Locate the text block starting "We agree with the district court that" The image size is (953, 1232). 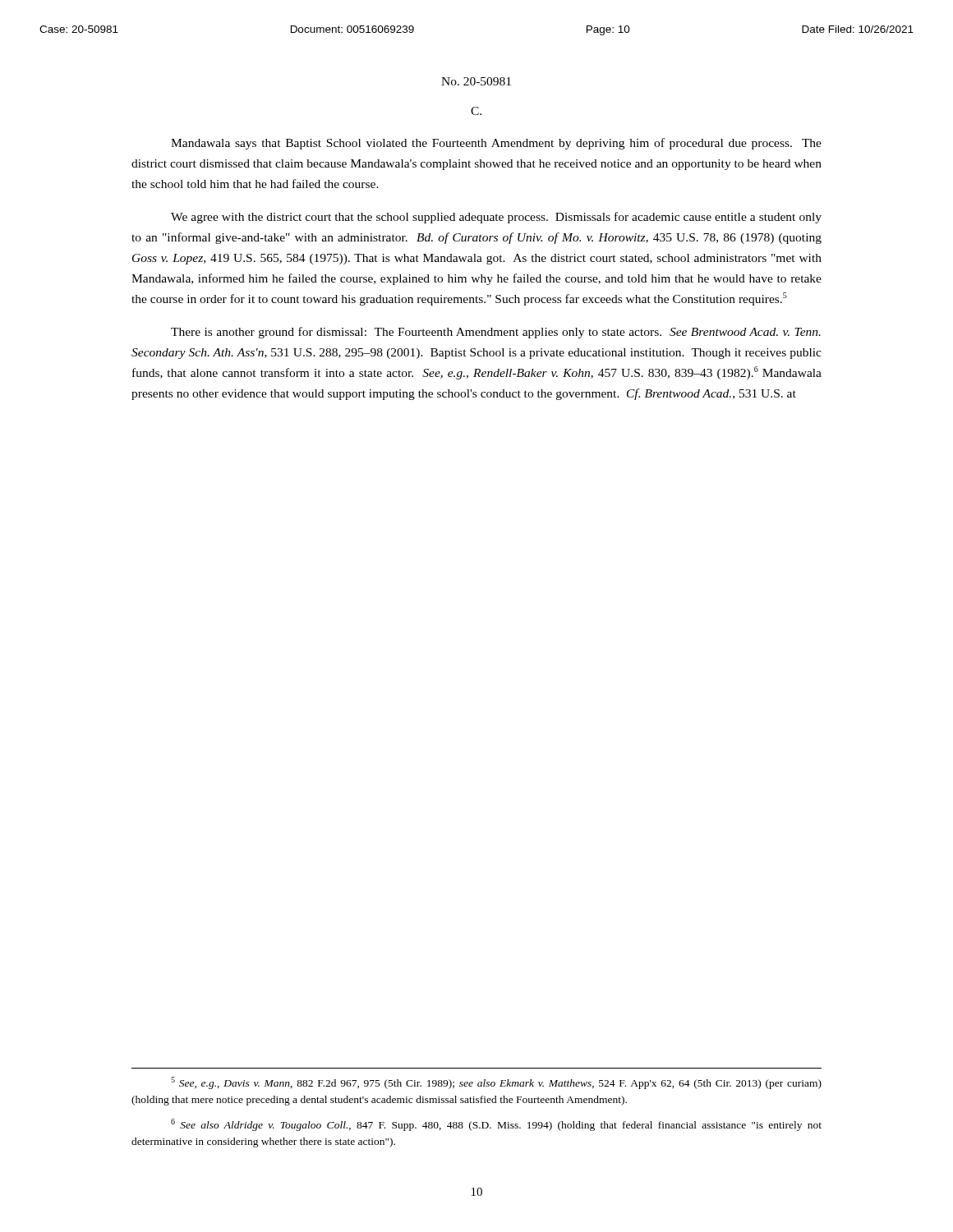pos(476,257)
